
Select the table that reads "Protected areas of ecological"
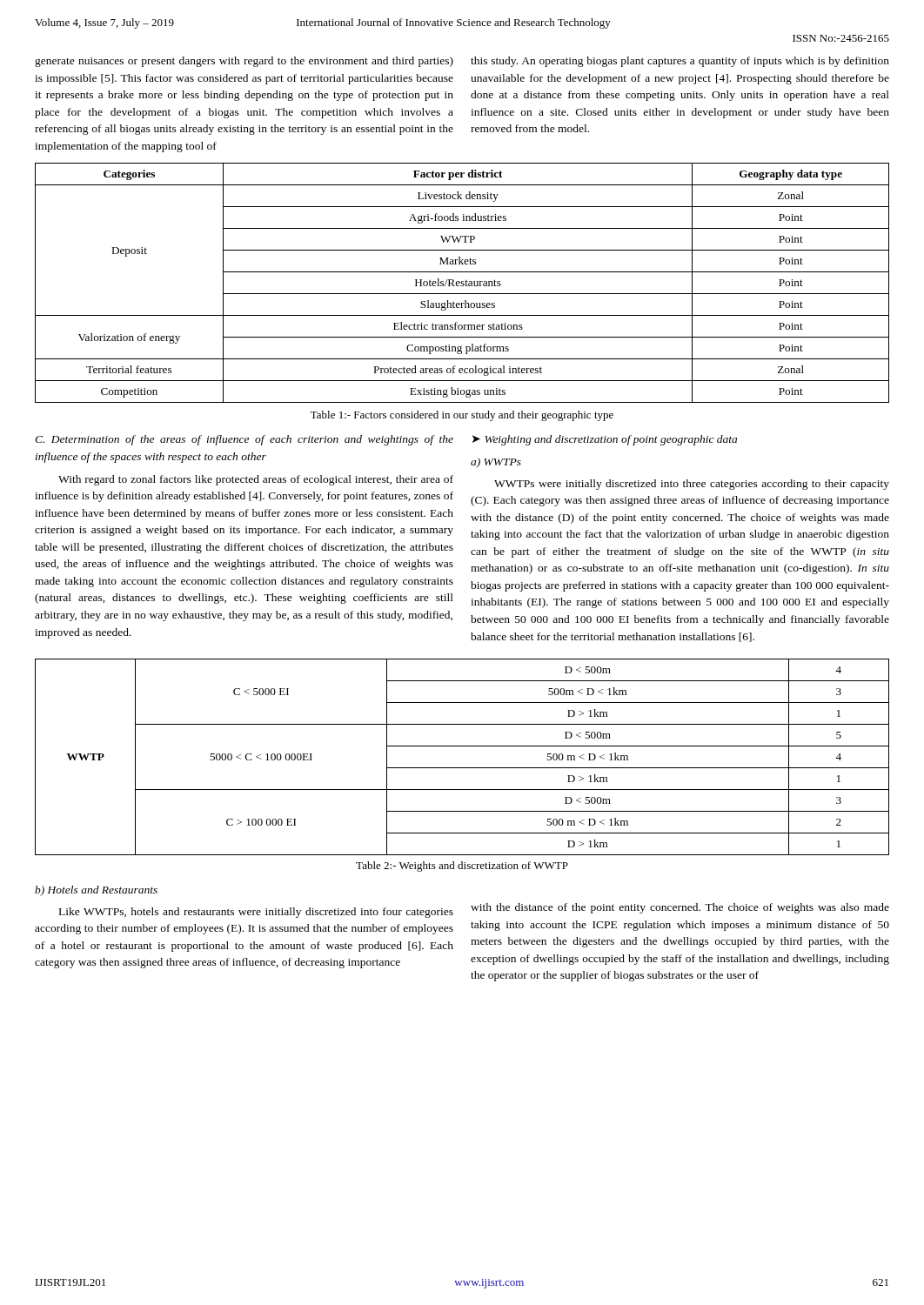(462, 283)
